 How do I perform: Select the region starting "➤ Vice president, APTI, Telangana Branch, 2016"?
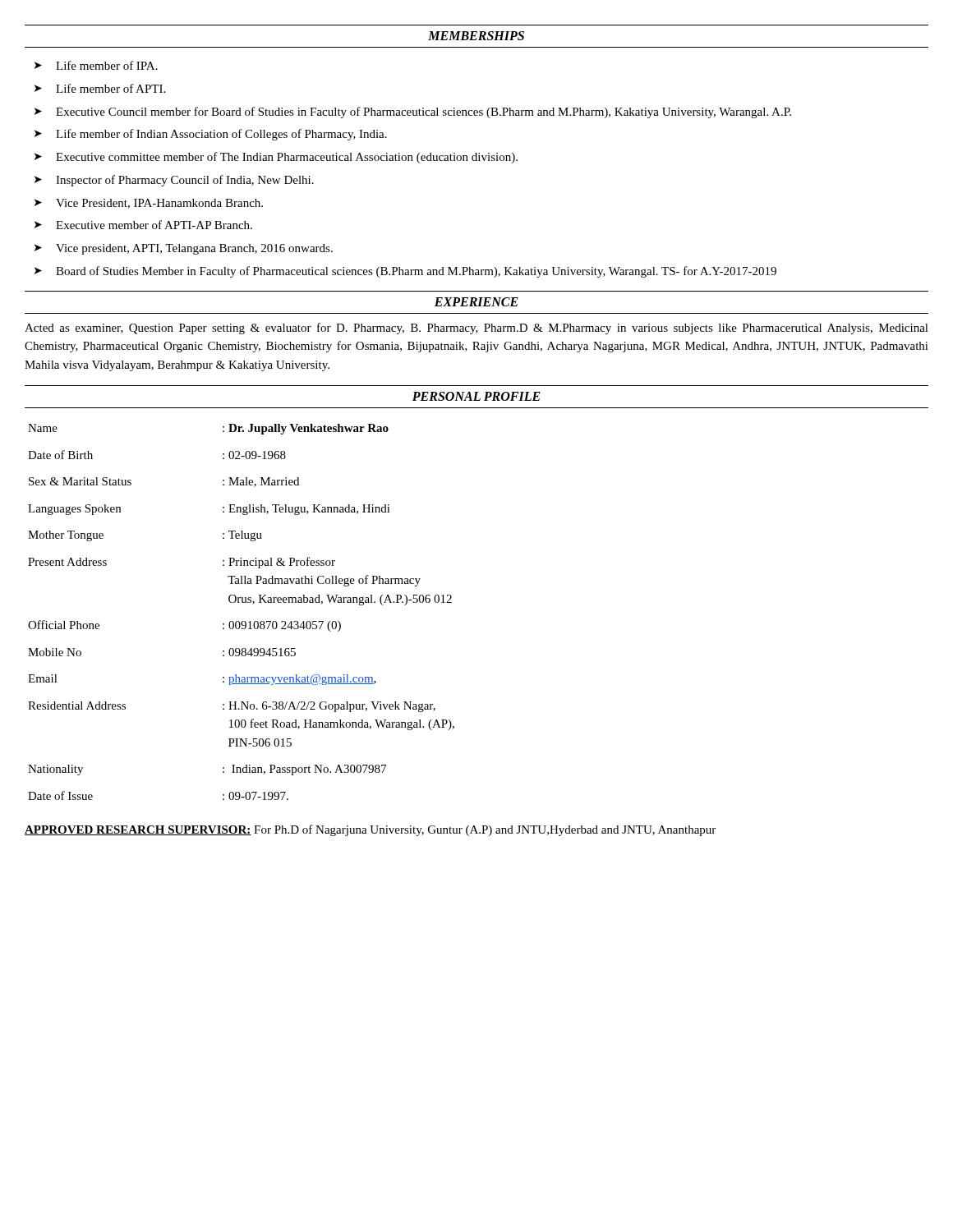(x=184, y=249)
